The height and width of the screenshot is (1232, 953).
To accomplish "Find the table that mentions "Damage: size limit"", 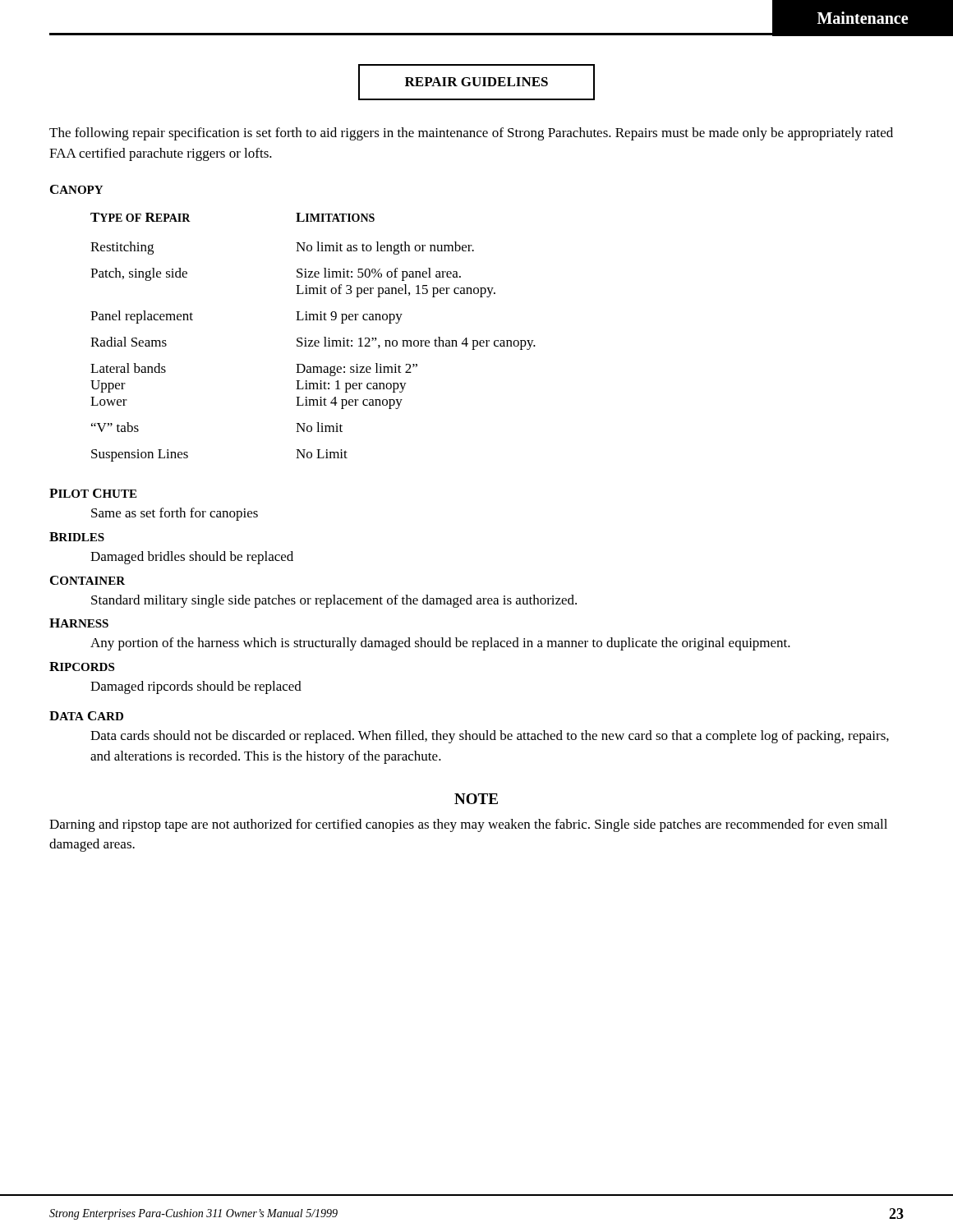I will point(476,337).
